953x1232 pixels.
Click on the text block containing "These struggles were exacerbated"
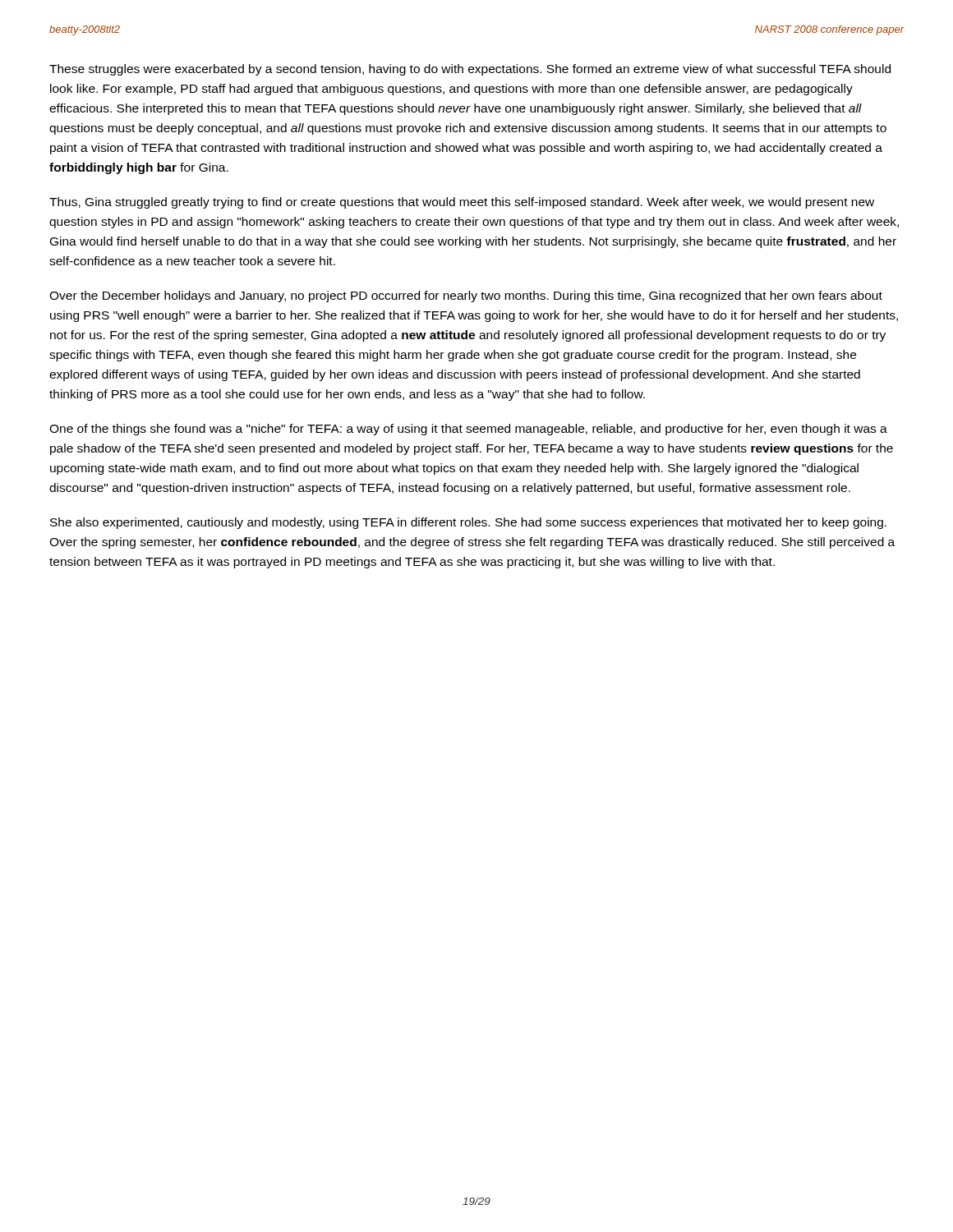pyautogui.click(x=470, y=118)
